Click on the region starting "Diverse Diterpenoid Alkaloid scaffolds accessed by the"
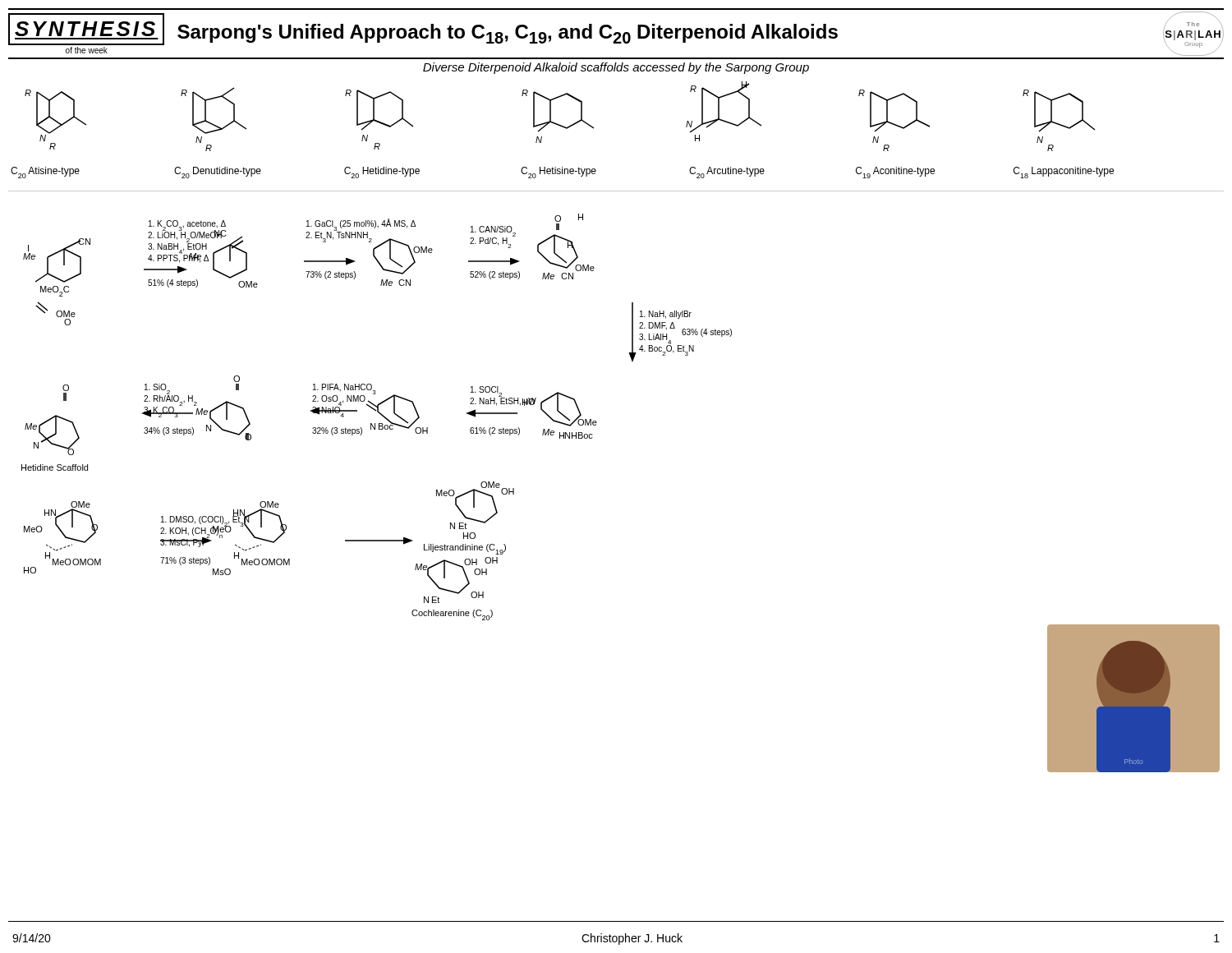 [x=616, y=67]
